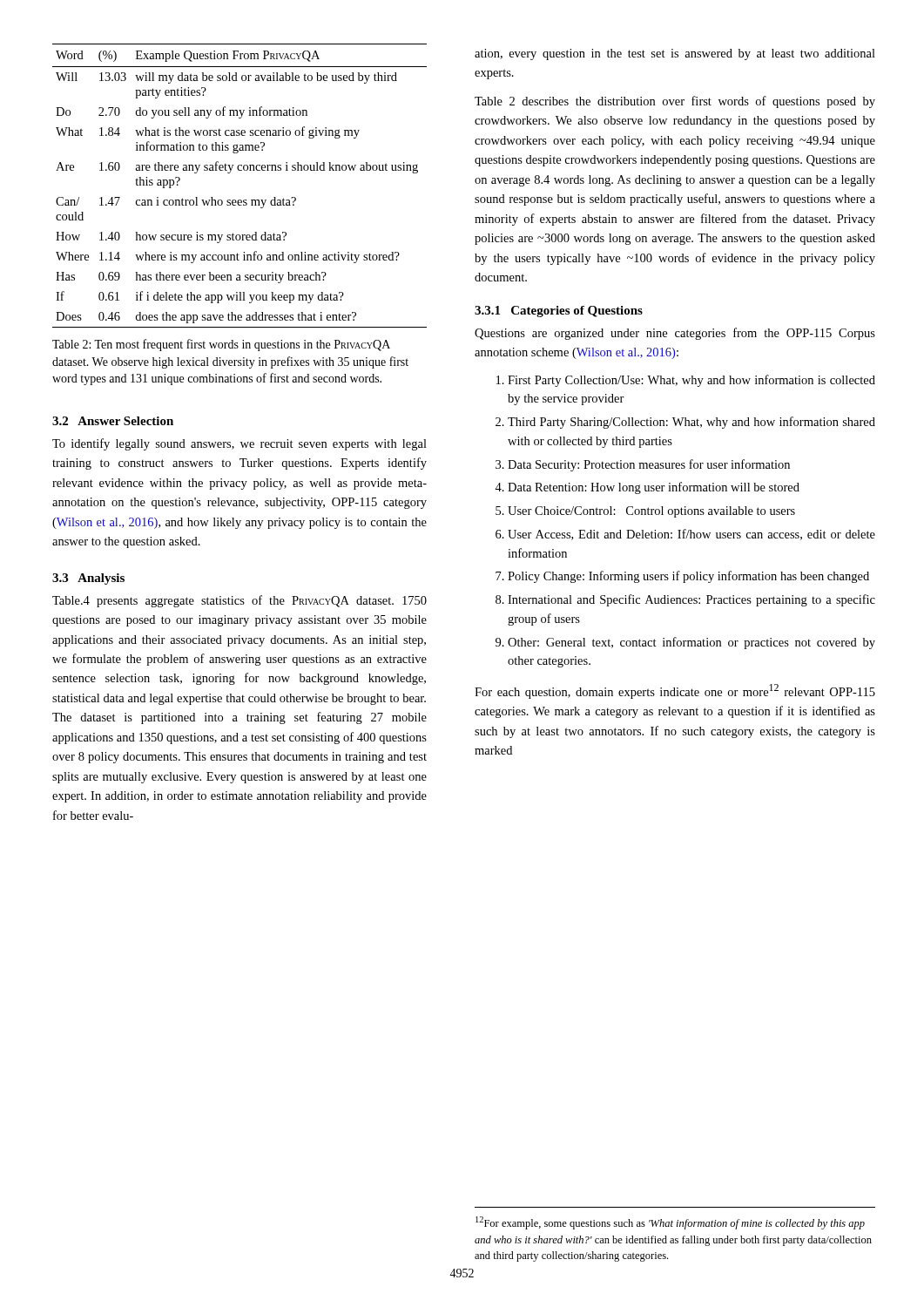This screenshot has width=924, height=1307.
Task: Click the passage that begins "Questions are organized under nine categories from the"
Action: coord(675,342)
